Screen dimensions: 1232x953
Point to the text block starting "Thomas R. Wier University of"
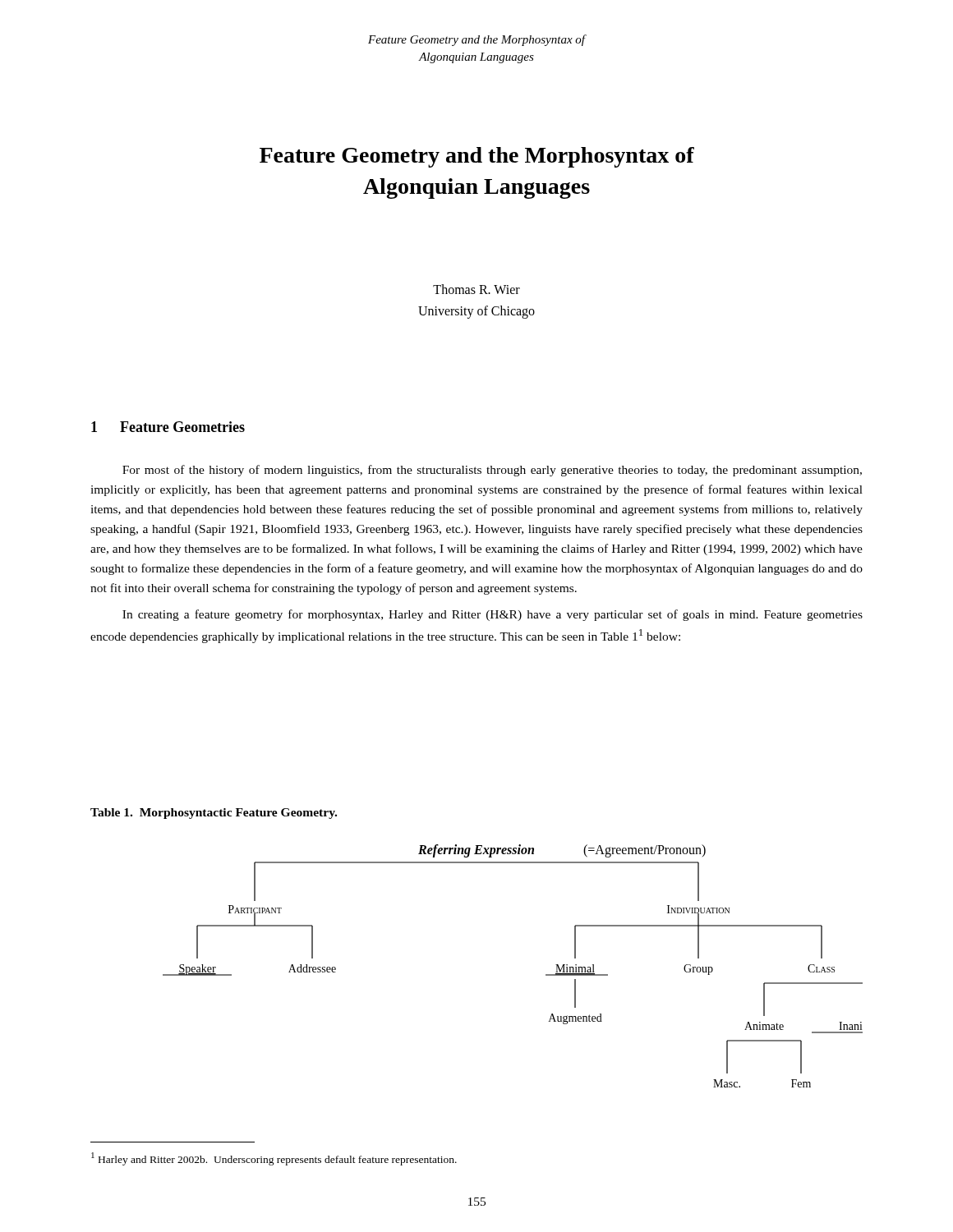point(476,300)
